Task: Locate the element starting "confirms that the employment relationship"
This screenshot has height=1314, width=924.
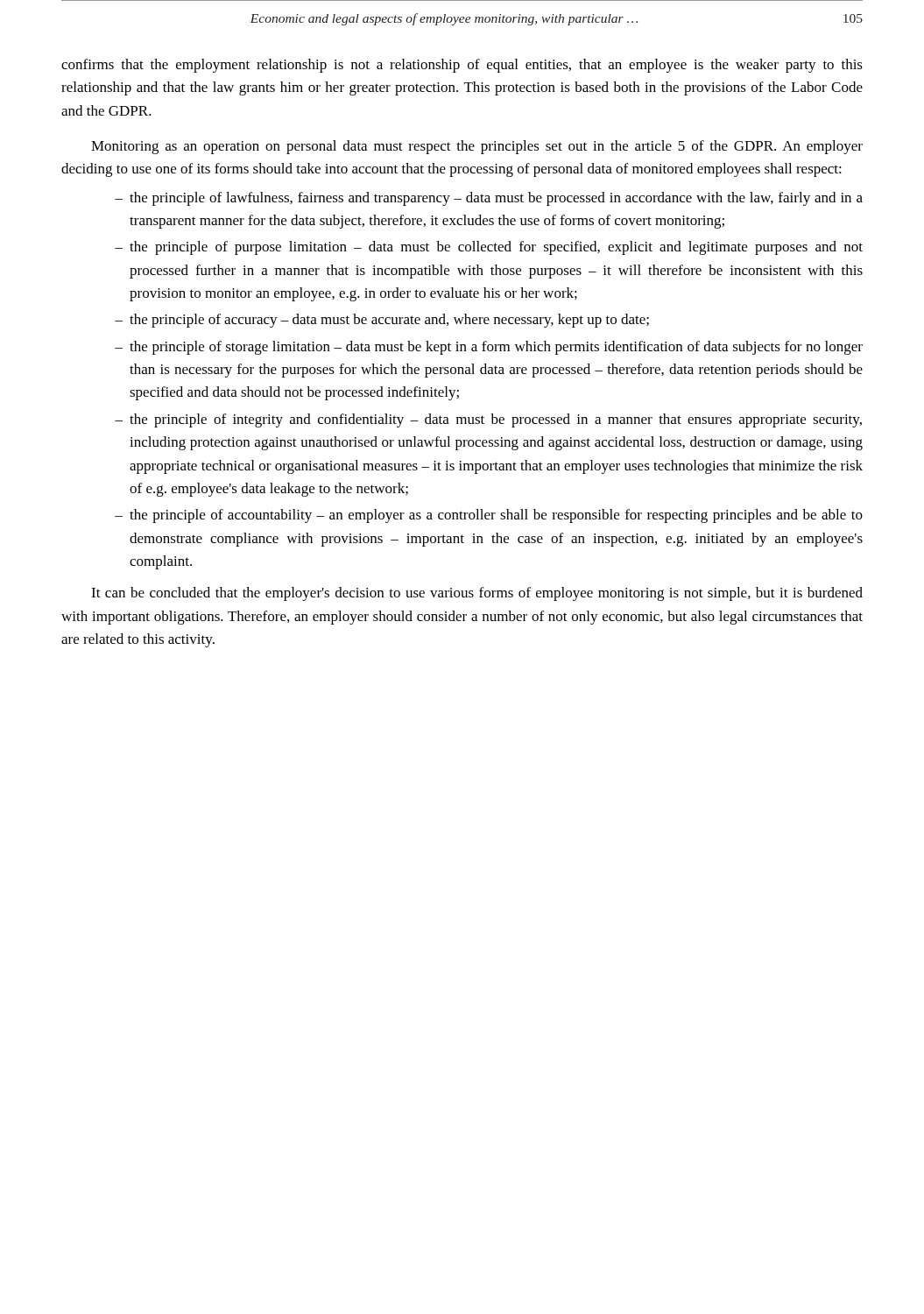Action: point(462,88)
